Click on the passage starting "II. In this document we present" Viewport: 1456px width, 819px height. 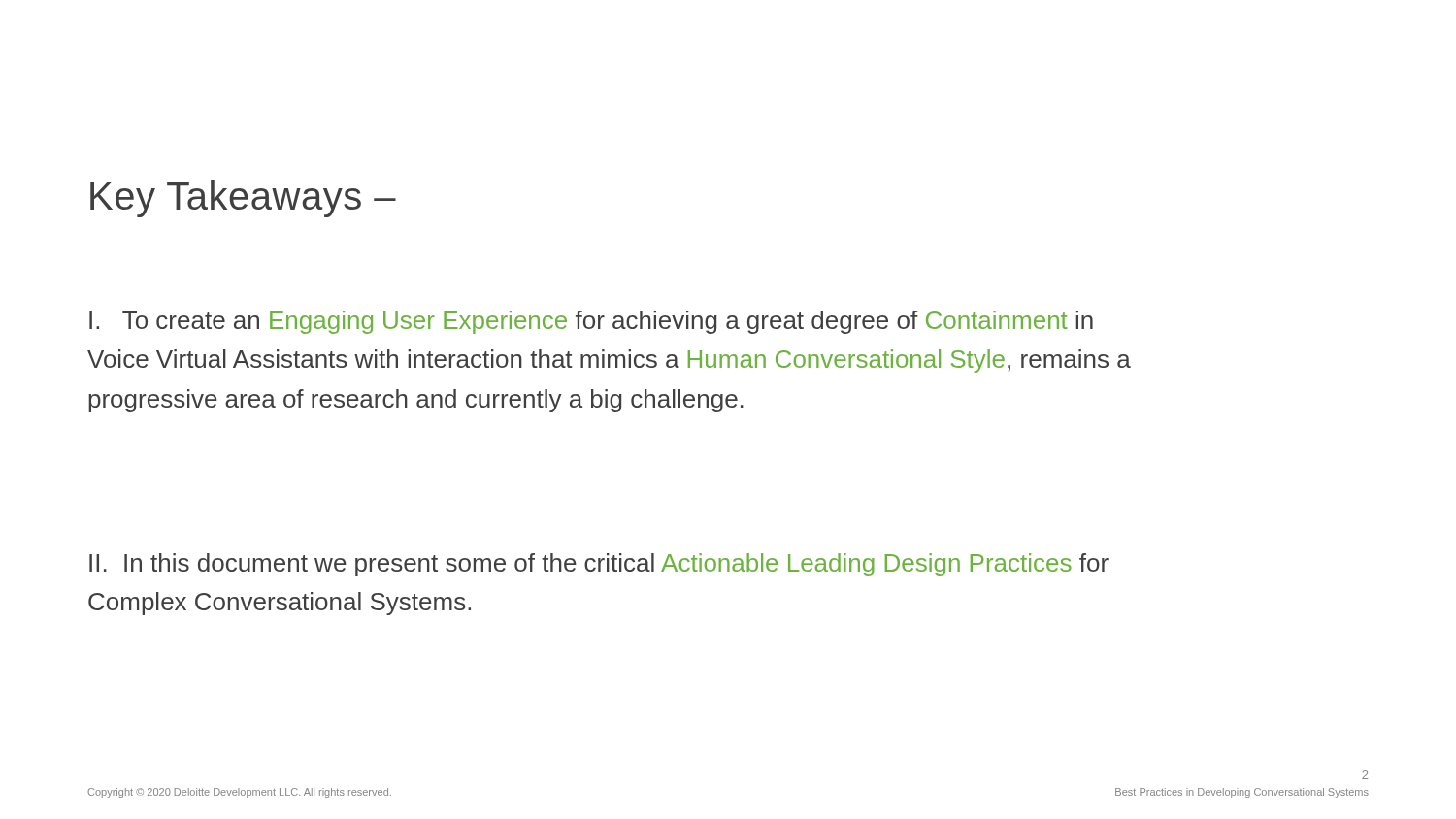click(598, 582)
